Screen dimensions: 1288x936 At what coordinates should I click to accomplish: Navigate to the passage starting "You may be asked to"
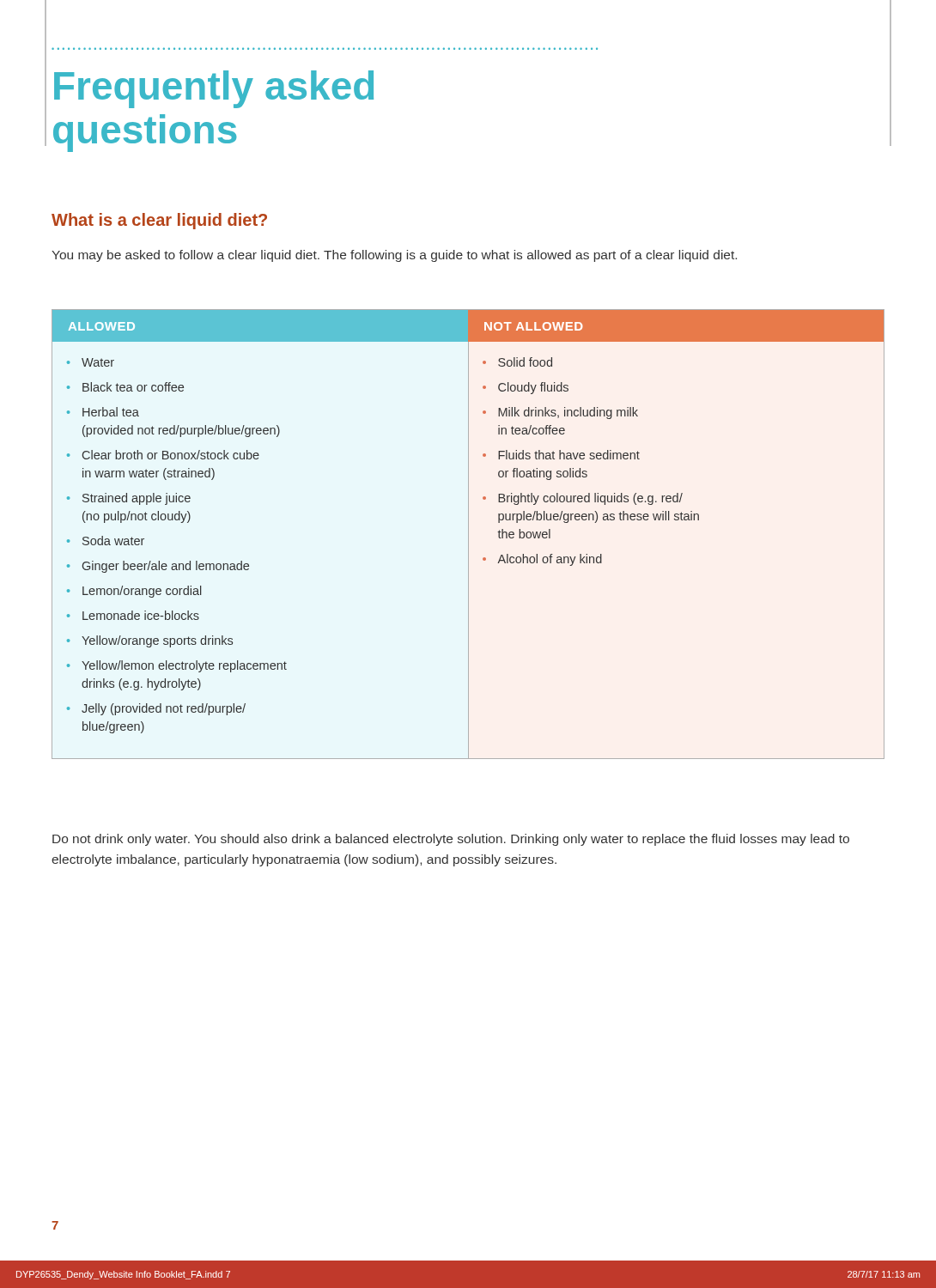tap(395, 255)
